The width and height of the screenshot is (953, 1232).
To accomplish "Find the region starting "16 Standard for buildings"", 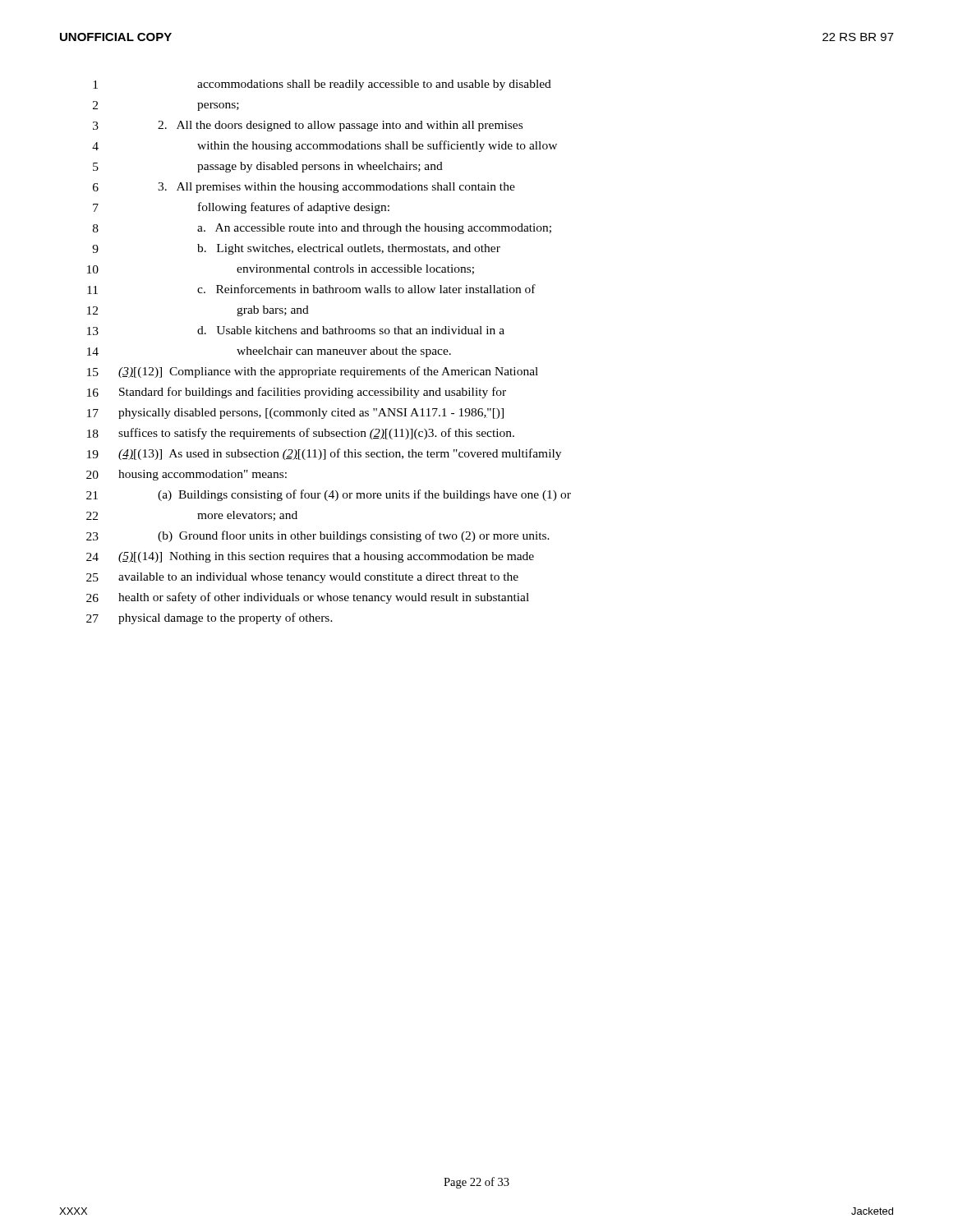I will click(476, 392).
